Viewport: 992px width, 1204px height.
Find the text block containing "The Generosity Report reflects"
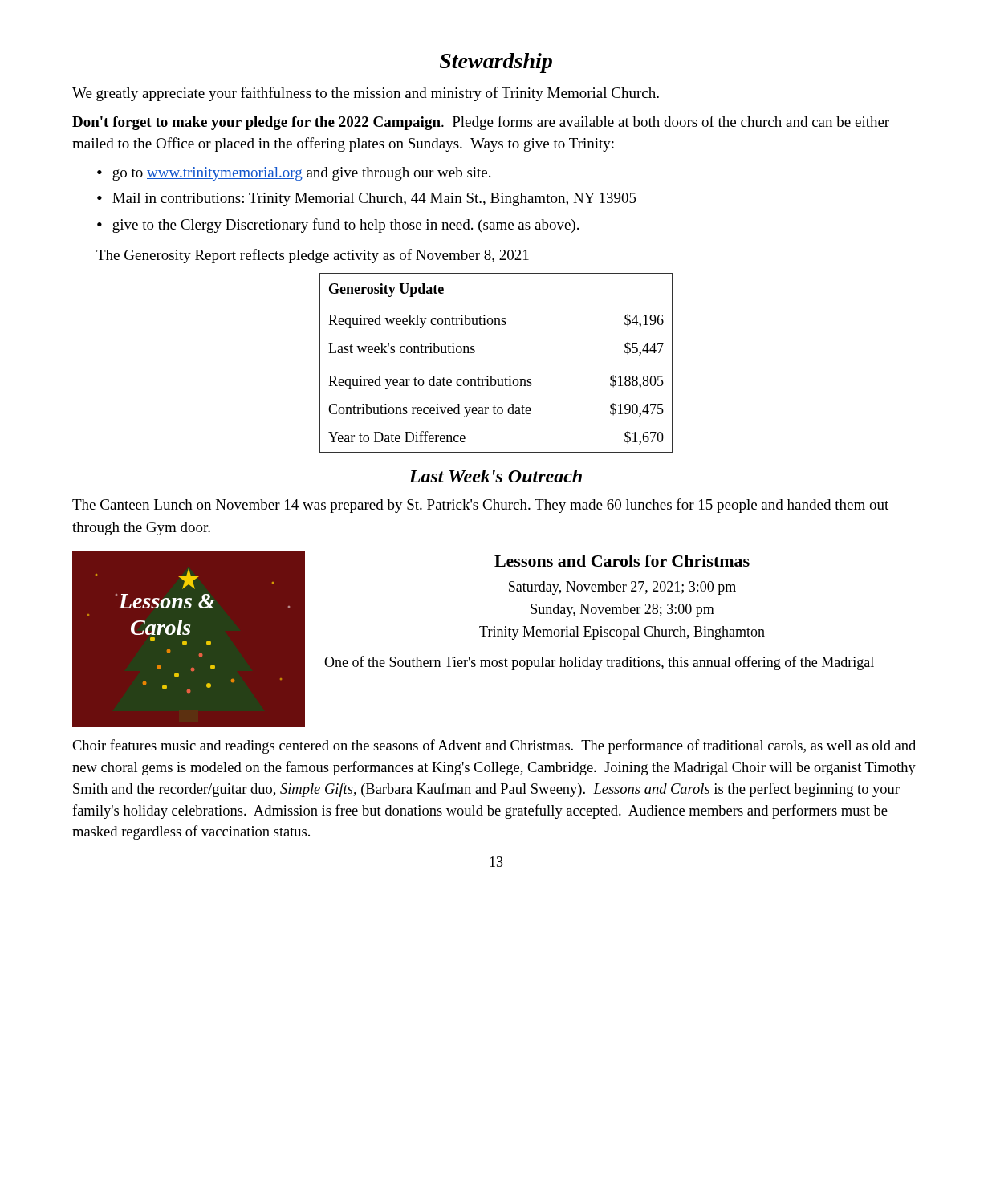(313, 255)
